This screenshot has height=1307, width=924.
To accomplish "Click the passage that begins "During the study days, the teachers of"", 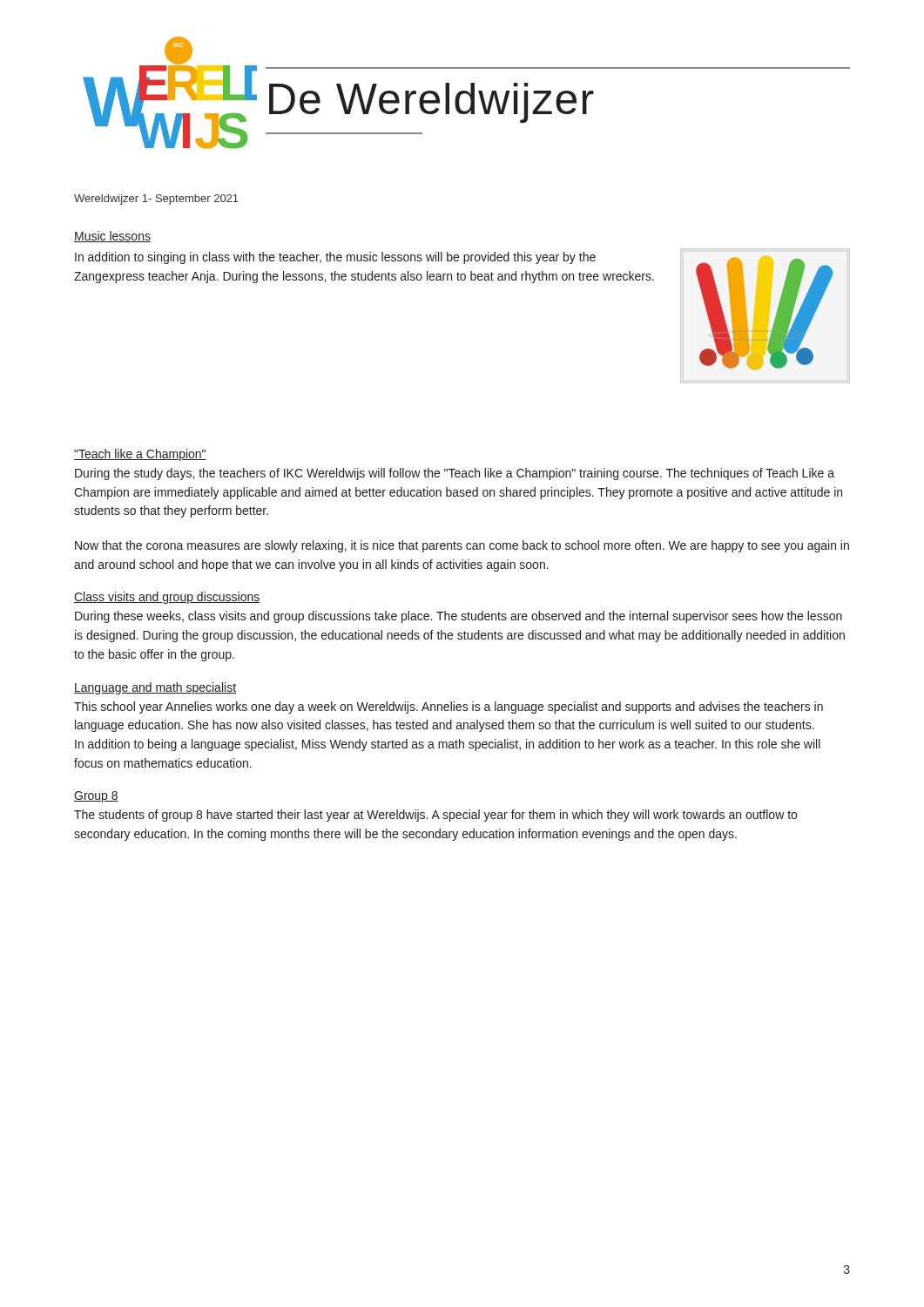I will tap(459, 492).
